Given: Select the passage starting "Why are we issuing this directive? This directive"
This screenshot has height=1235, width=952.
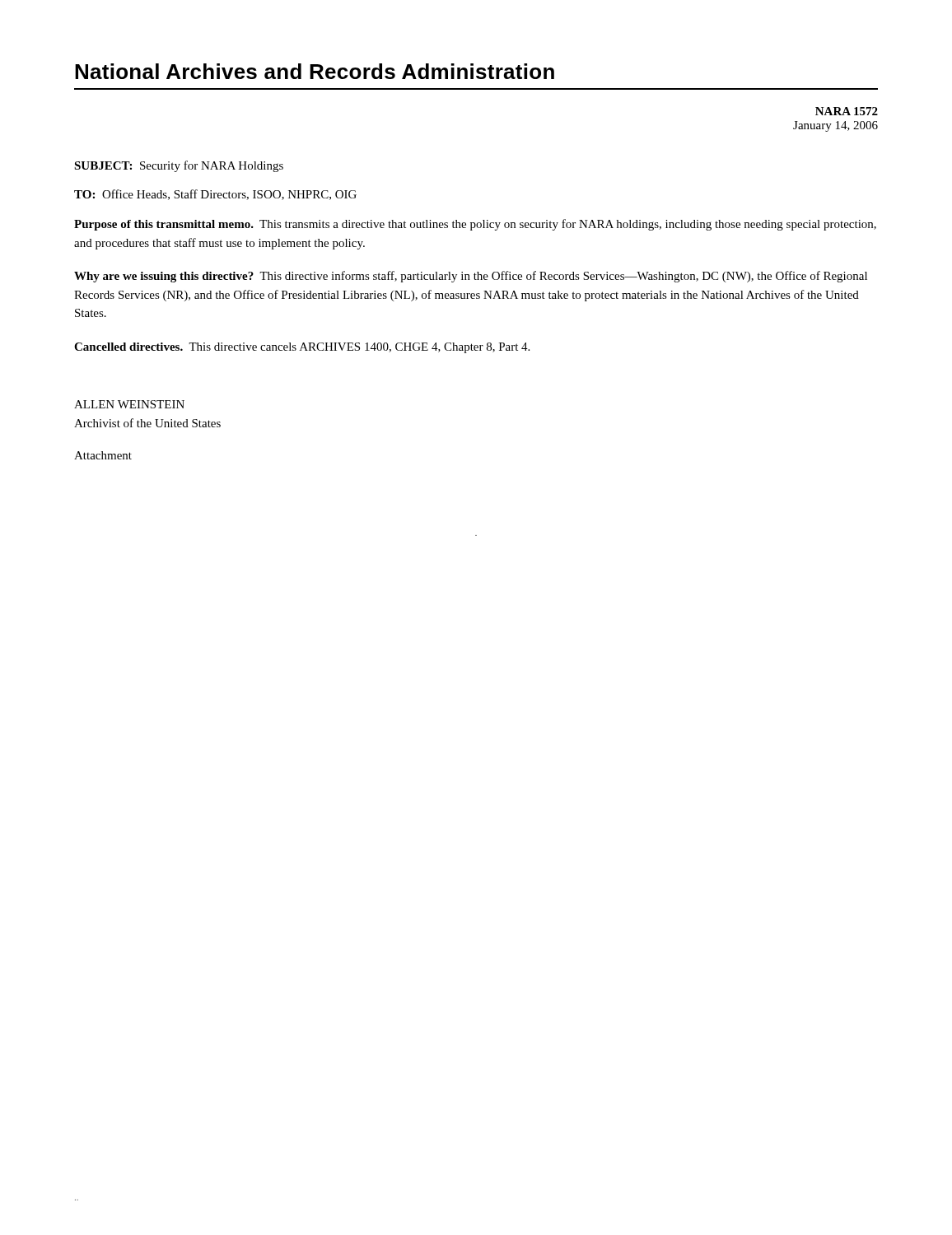Looking at the screenshot, I should point(471,294).
